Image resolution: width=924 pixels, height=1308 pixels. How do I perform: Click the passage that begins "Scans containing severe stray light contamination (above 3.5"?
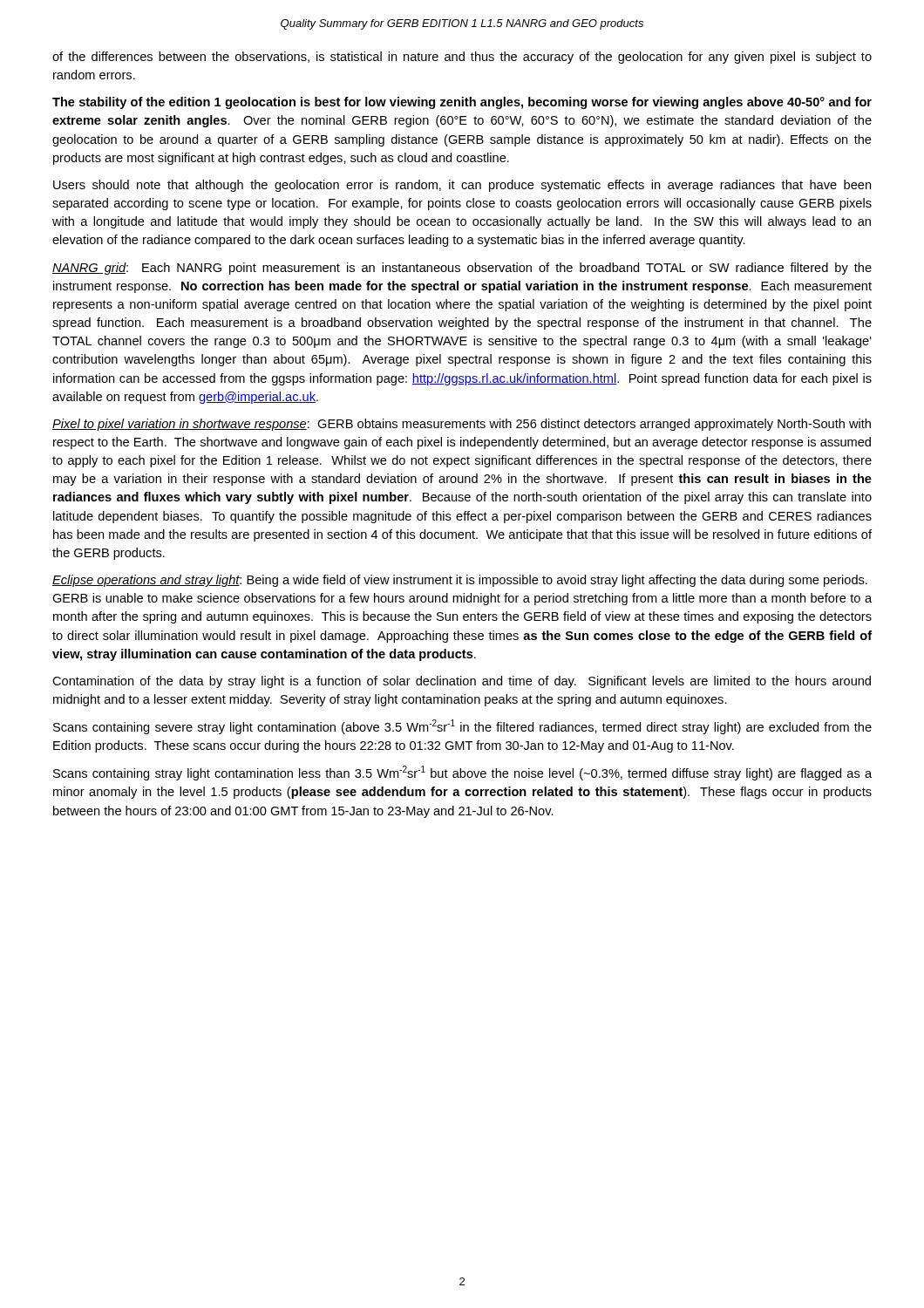tap(462, 737)
